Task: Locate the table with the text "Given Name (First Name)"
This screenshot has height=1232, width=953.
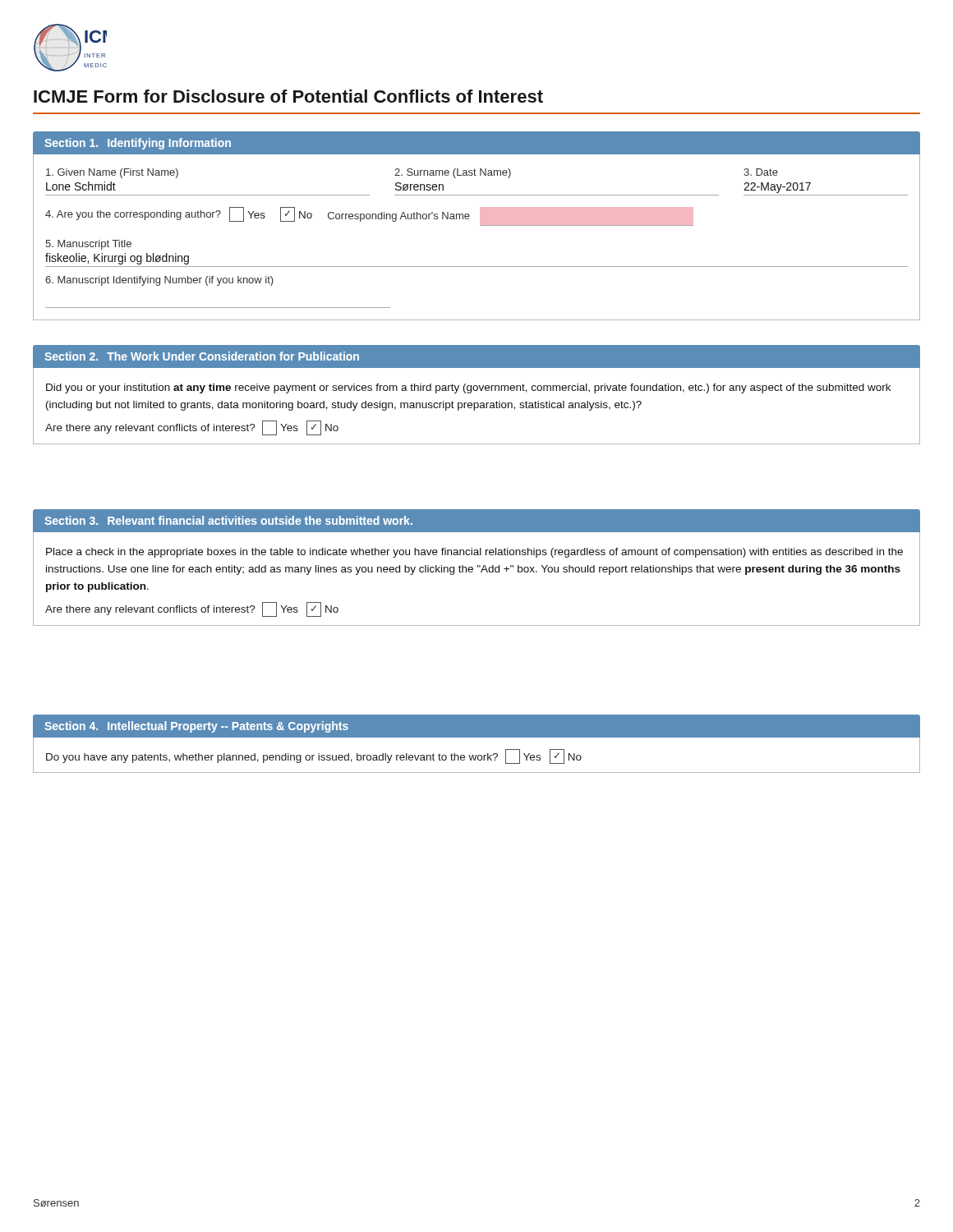Action: 476,237
